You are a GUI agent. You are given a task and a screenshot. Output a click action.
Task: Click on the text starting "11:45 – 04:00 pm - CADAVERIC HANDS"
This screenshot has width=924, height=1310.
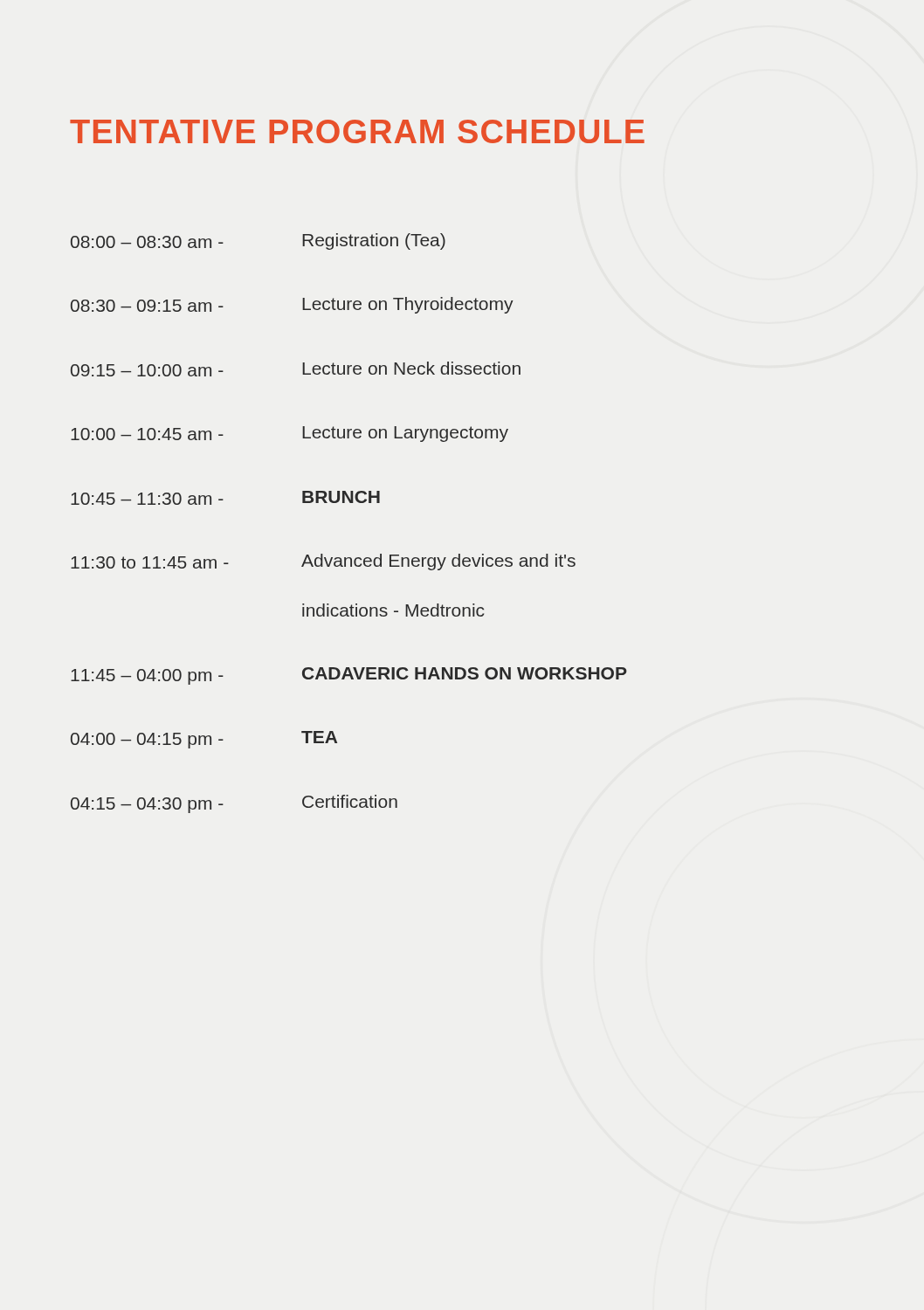(462, 674)
